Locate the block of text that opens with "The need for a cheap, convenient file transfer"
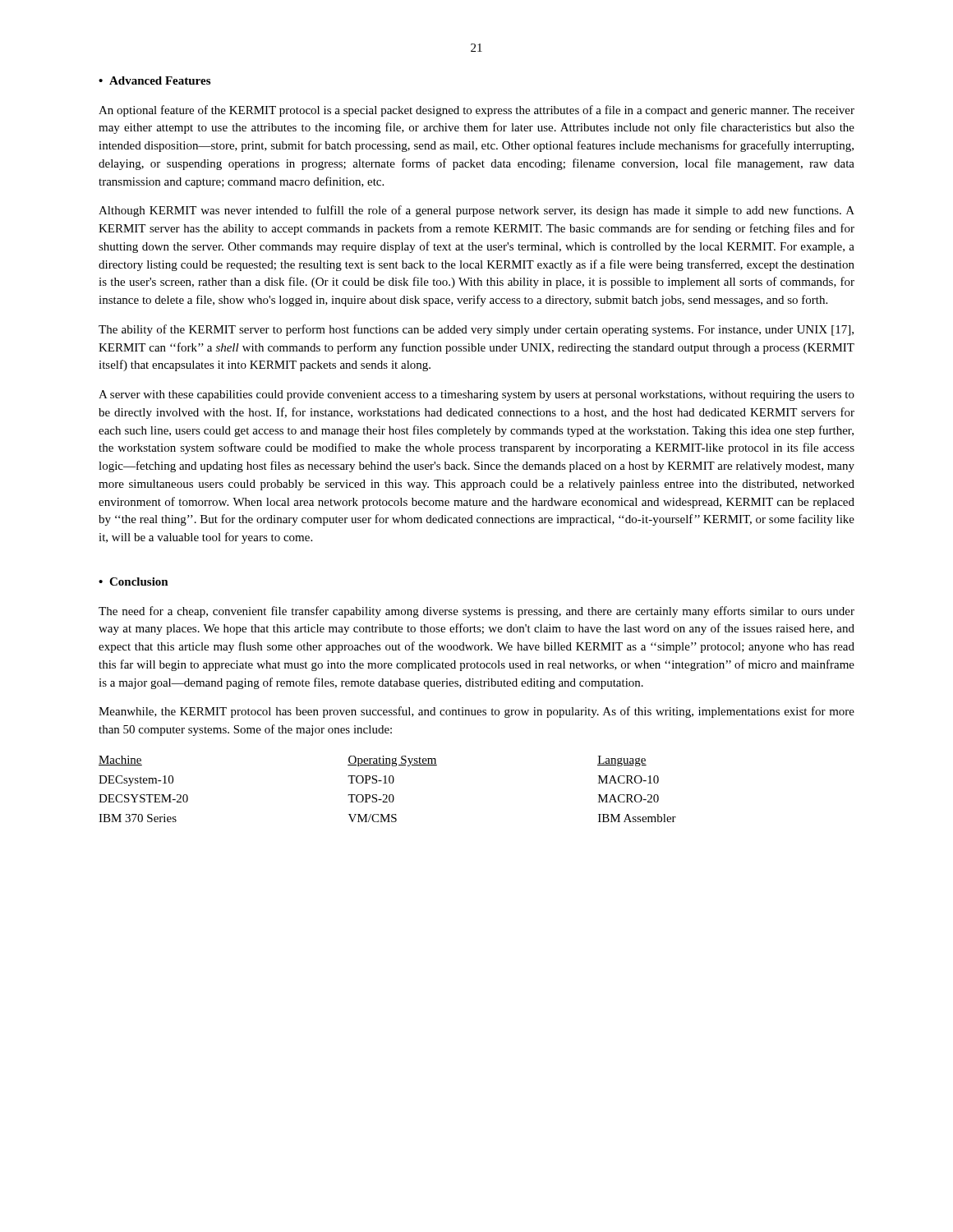This screenshot has height=1232, width=953. [x=476, y=647]
